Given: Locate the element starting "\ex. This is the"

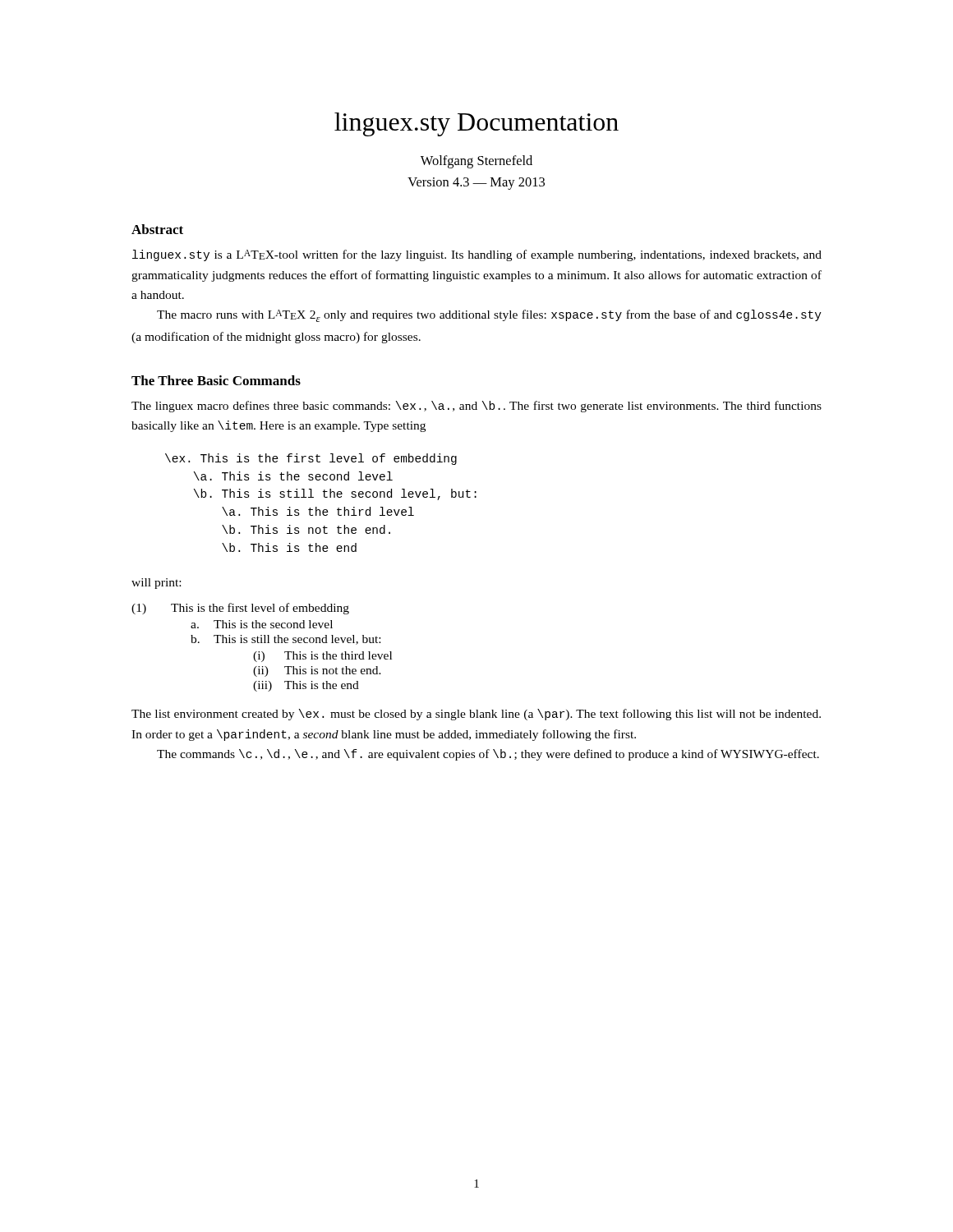Looking at the screenshot, I should (311, 459).
